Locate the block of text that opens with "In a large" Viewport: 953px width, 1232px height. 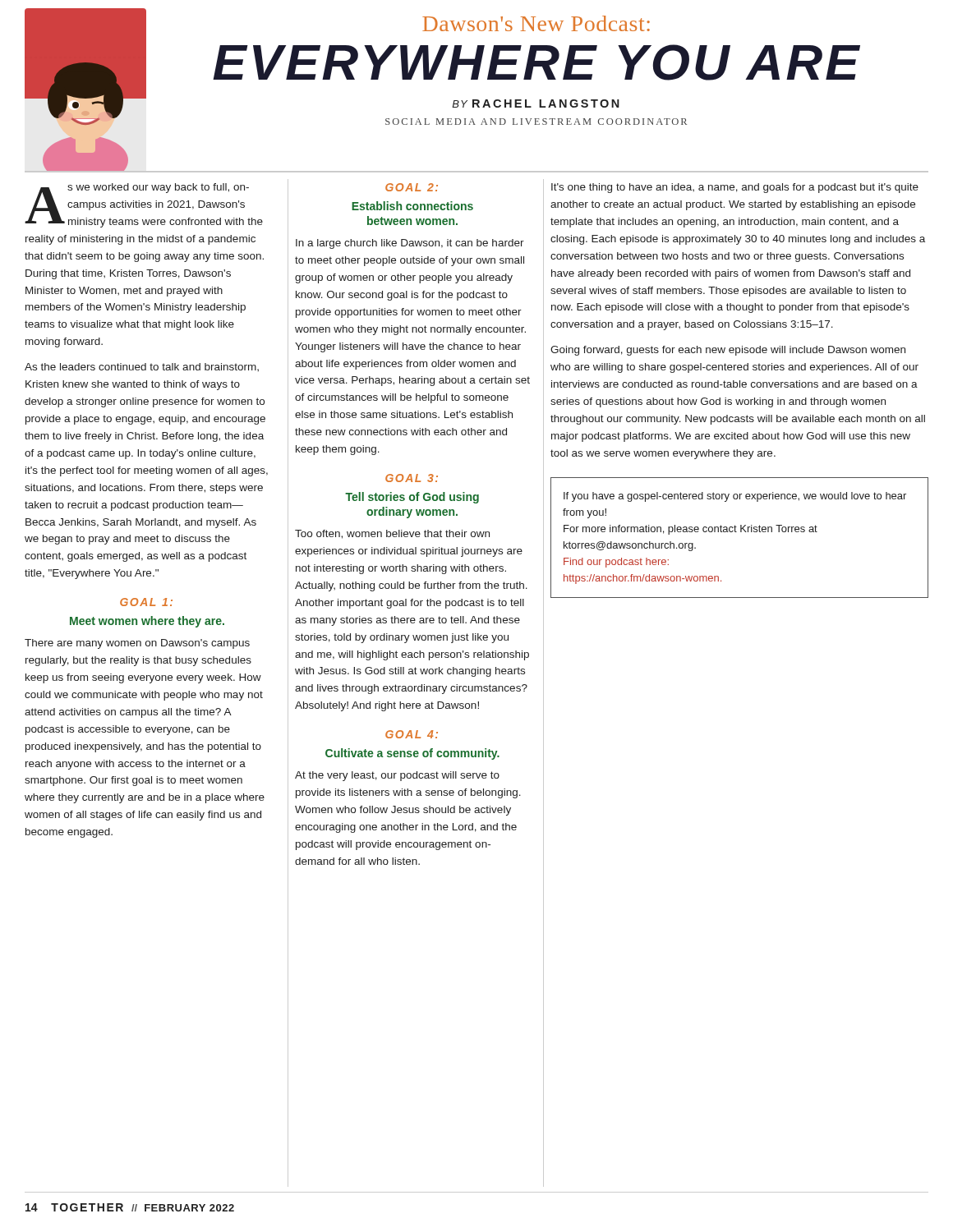pos(412,346)
